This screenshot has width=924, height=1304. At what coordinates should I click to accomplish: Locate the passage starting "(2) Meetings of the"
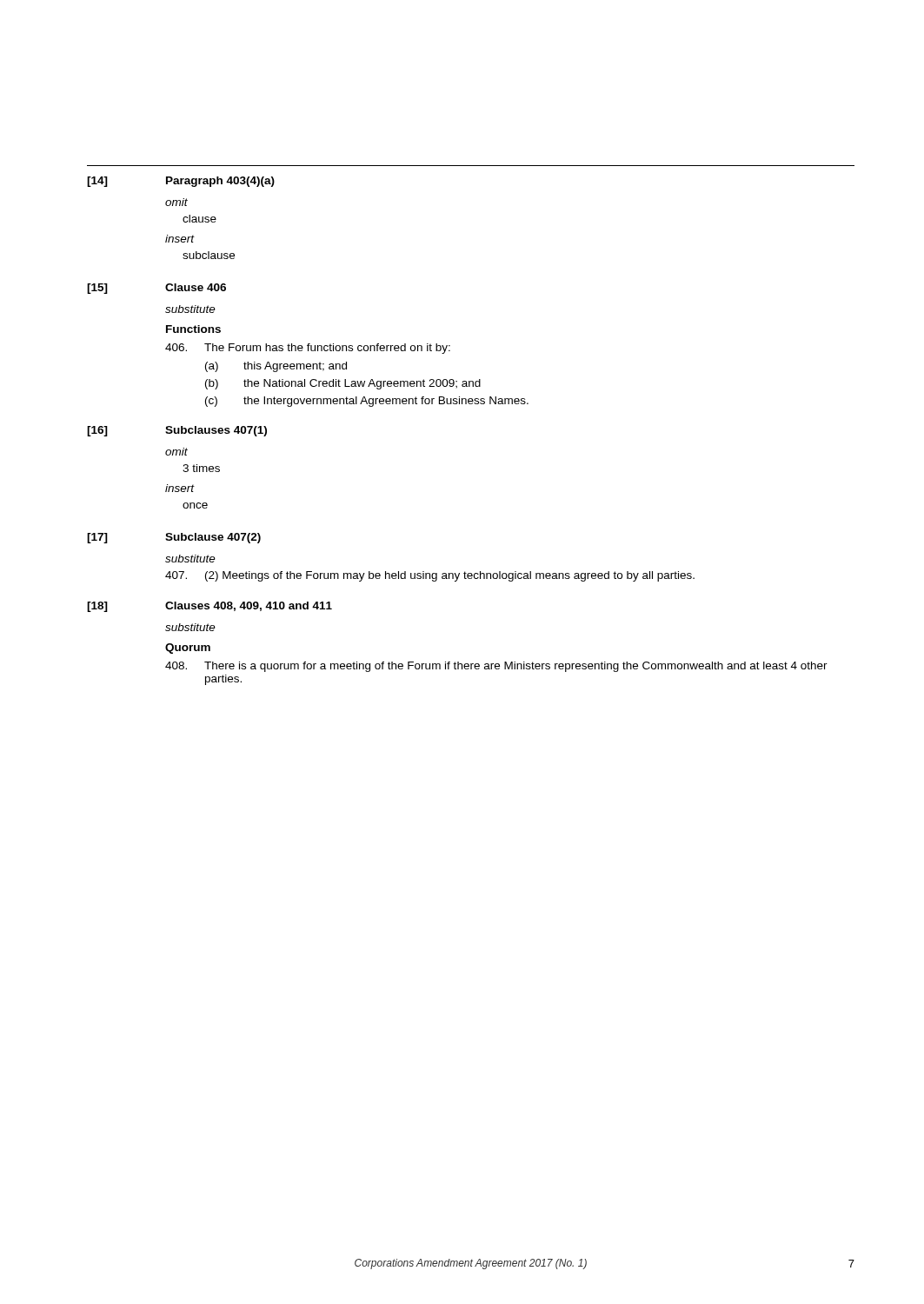(x=450, y=575)
